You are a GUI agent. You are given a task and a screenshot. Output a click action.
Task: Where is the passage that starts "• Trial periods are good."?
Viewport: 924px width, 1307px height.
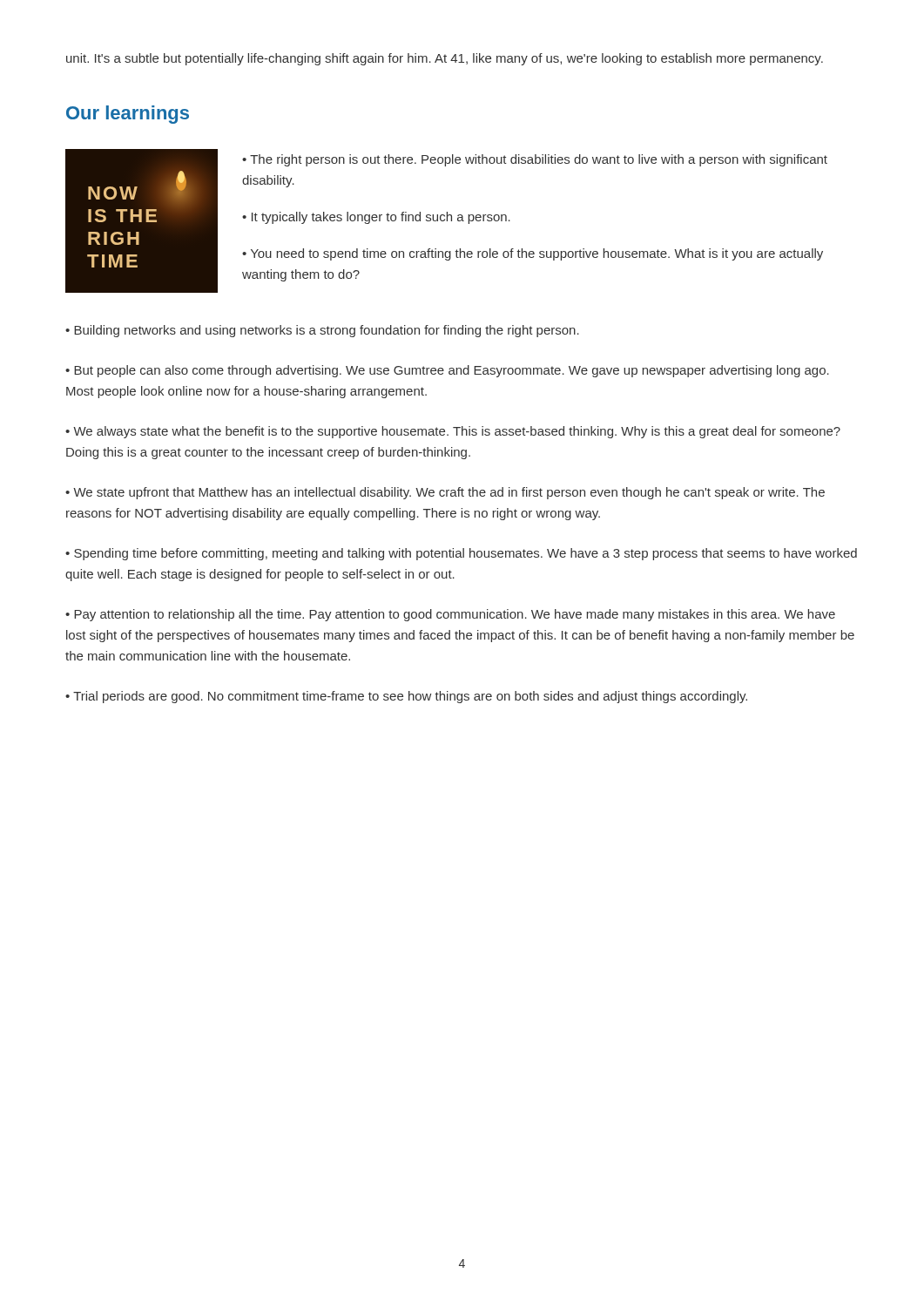(x=407, y=696)
